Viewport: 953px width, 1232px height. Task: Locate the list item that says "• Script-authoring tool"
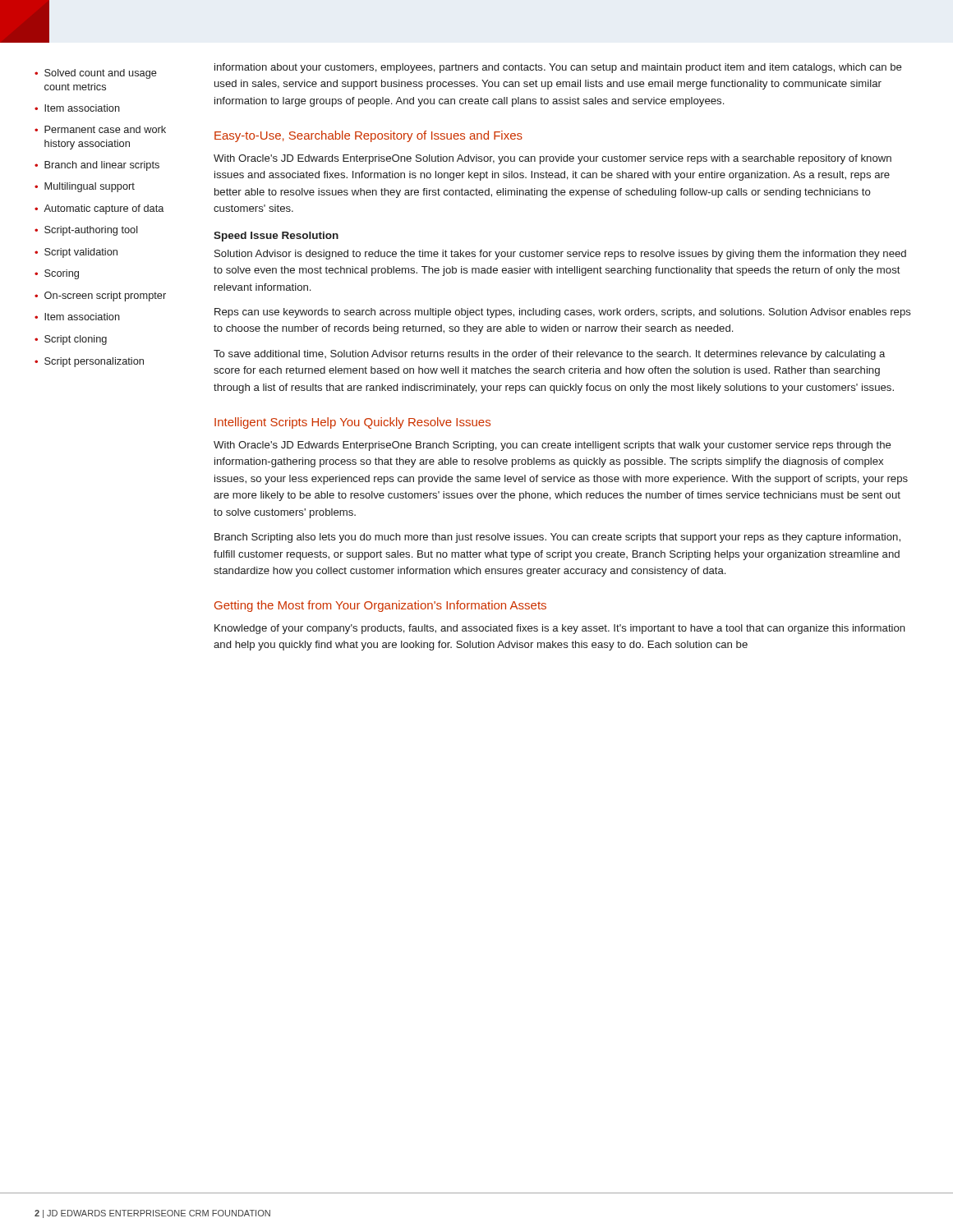pyautogui.click(x=86, y=230)
